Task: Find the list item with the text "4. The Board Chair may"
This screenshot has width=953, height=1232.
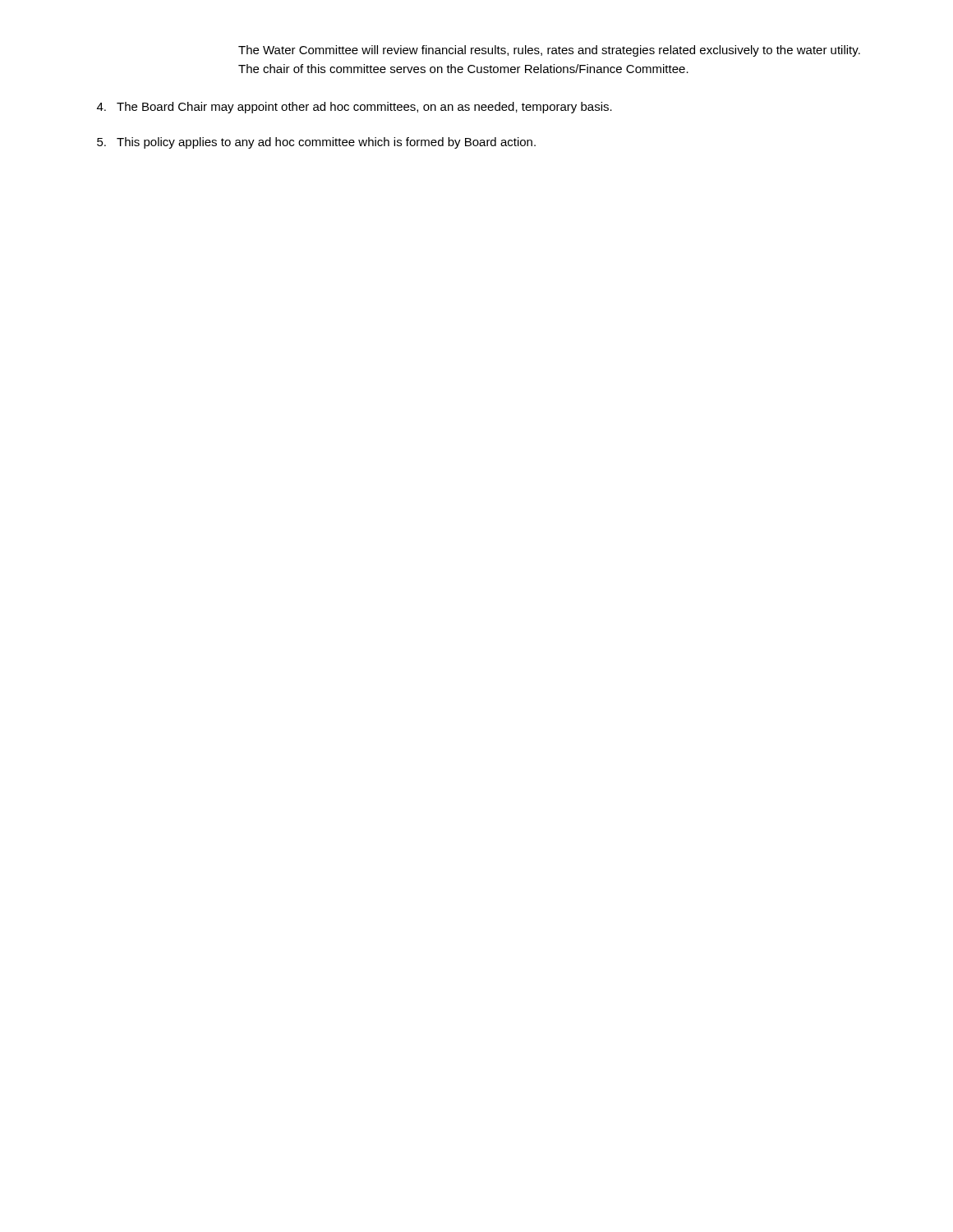Action: [476, 107]
